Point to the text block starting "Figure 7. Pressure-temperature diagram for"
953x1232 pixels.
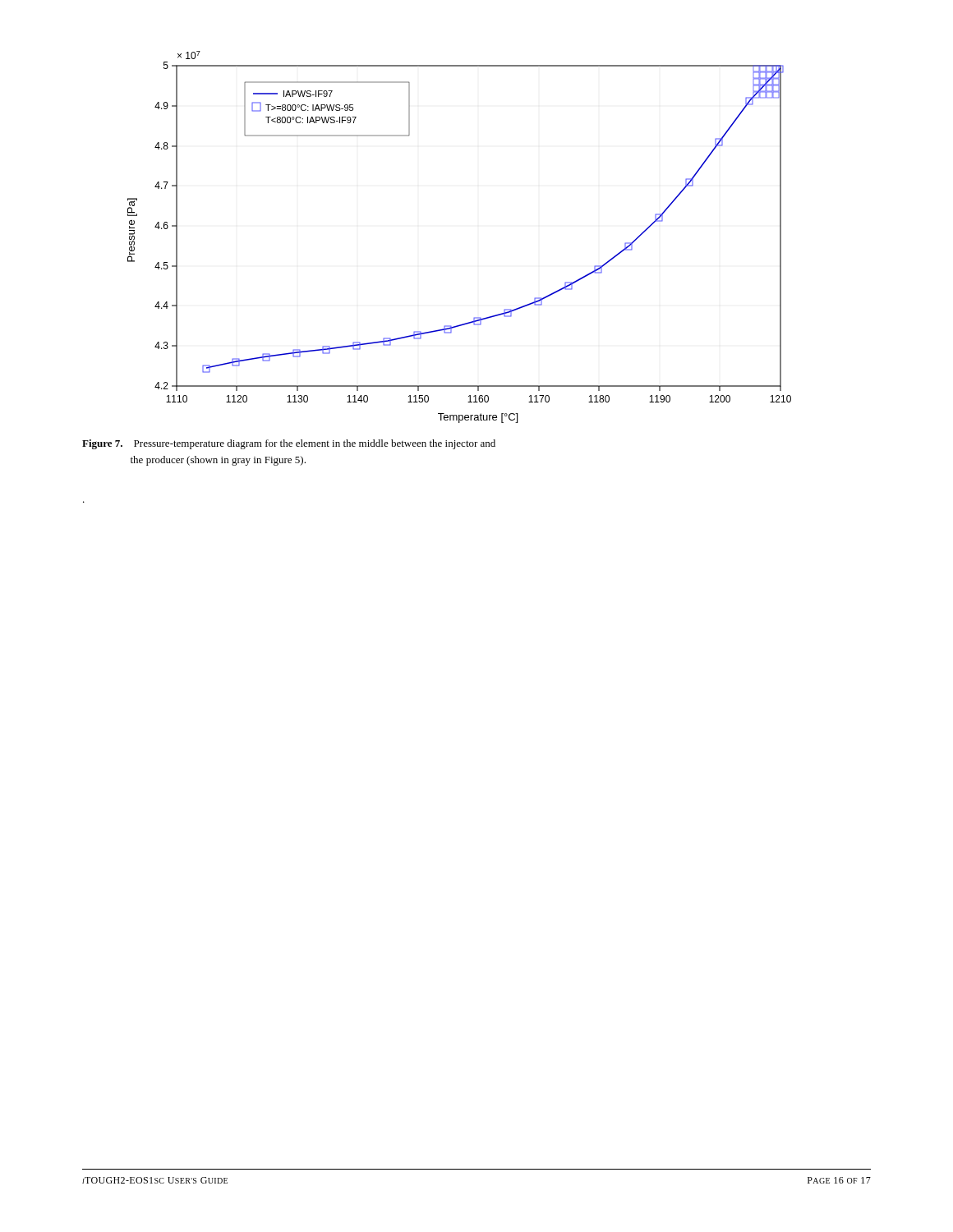[289, 451]
